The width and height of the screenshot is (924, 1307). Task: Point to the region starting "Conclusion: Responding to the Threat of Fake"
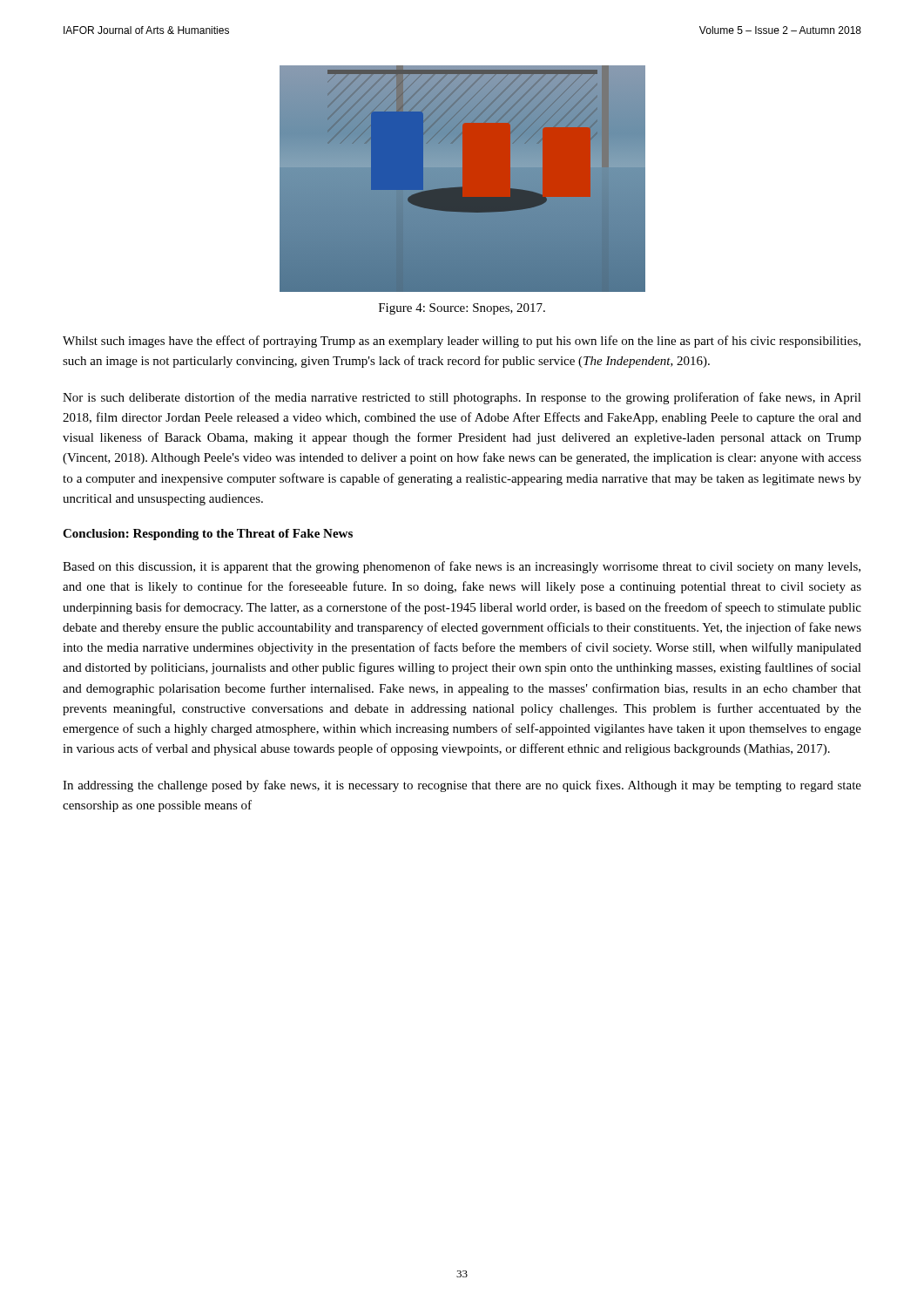(208, 533)
